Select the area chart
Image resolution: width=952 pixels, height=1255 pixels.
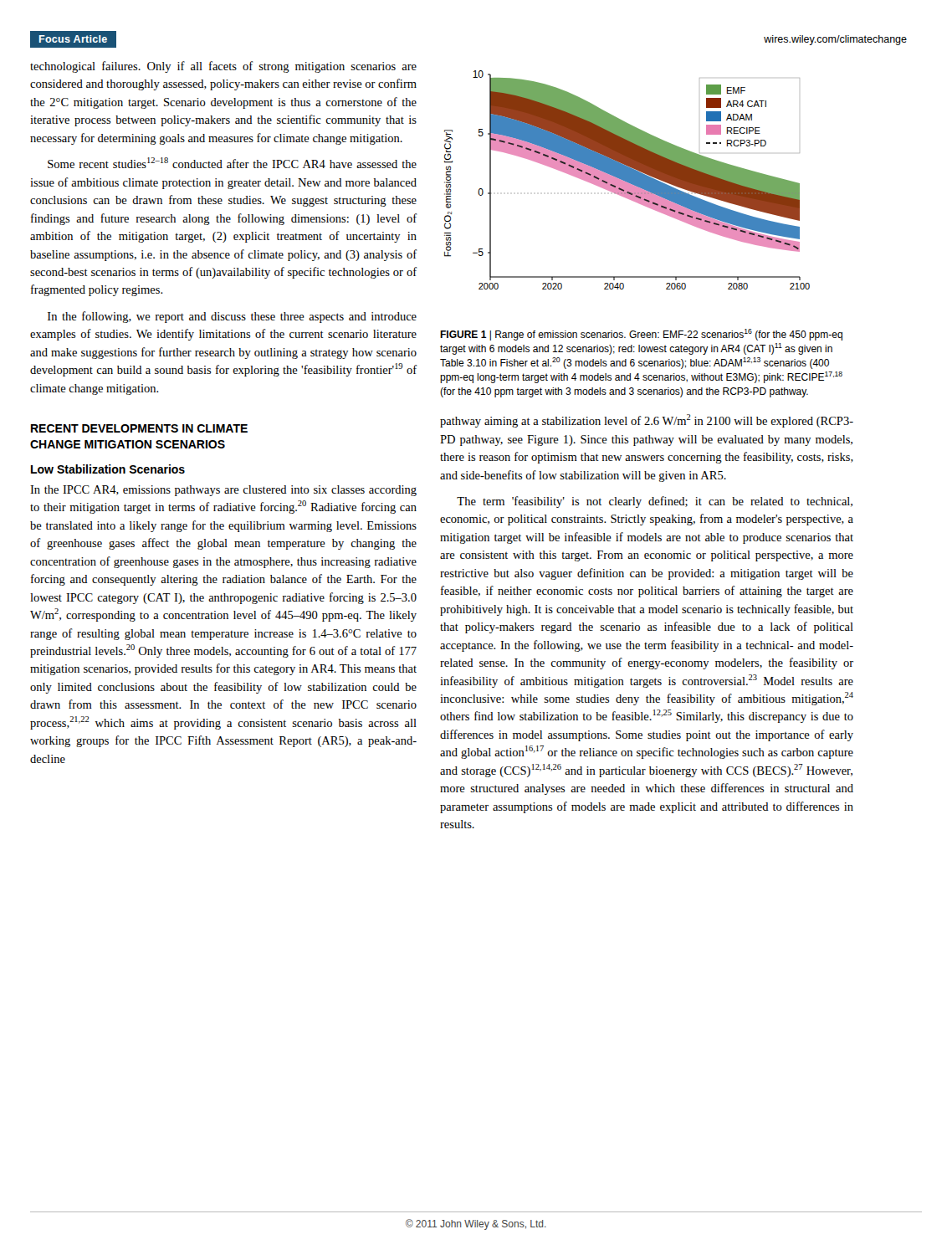click(647, 191)
